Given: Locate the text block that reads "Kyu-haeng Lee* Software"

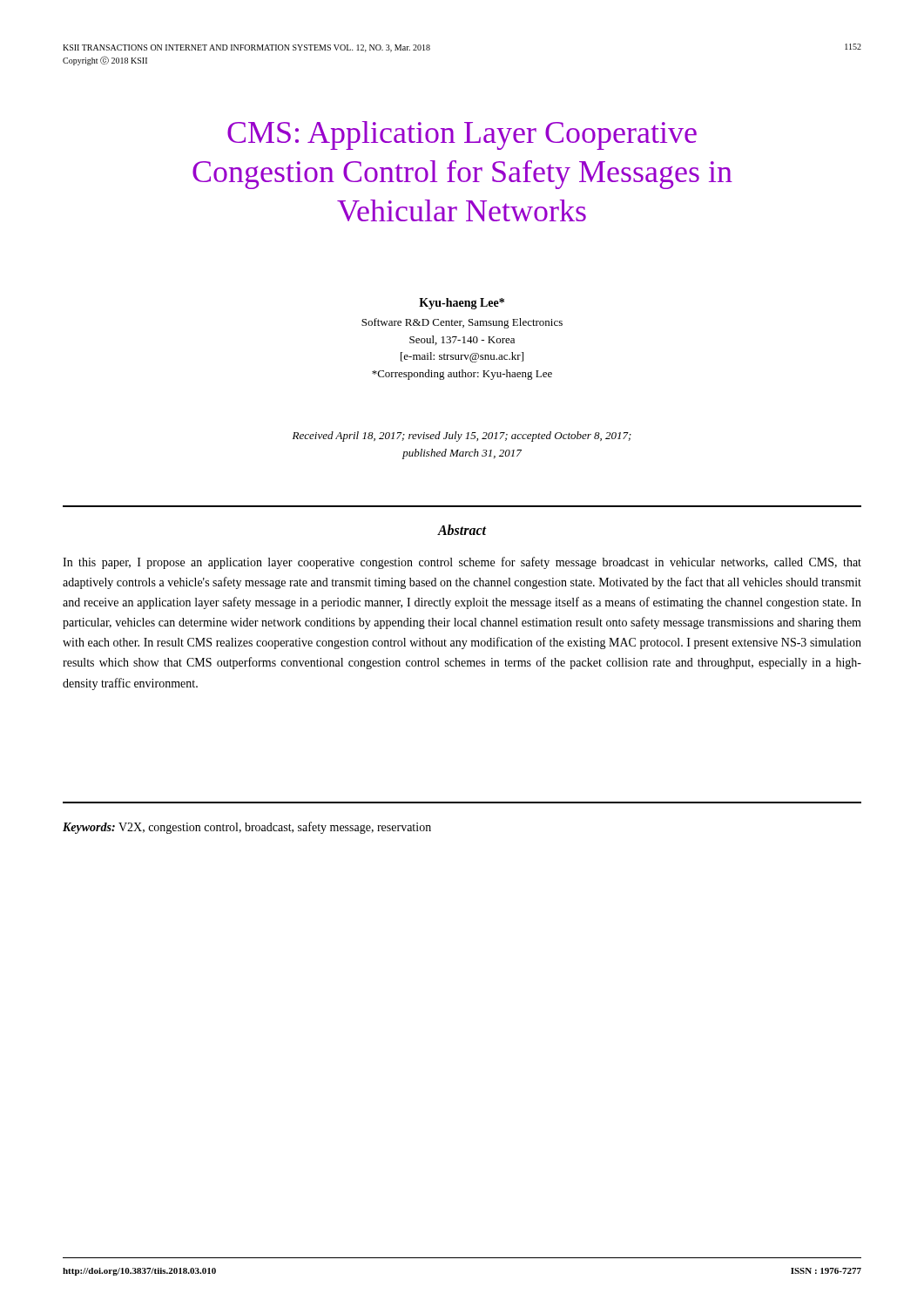Looking at the screenshot, I should pyautogui.click(x=462, y=339).
